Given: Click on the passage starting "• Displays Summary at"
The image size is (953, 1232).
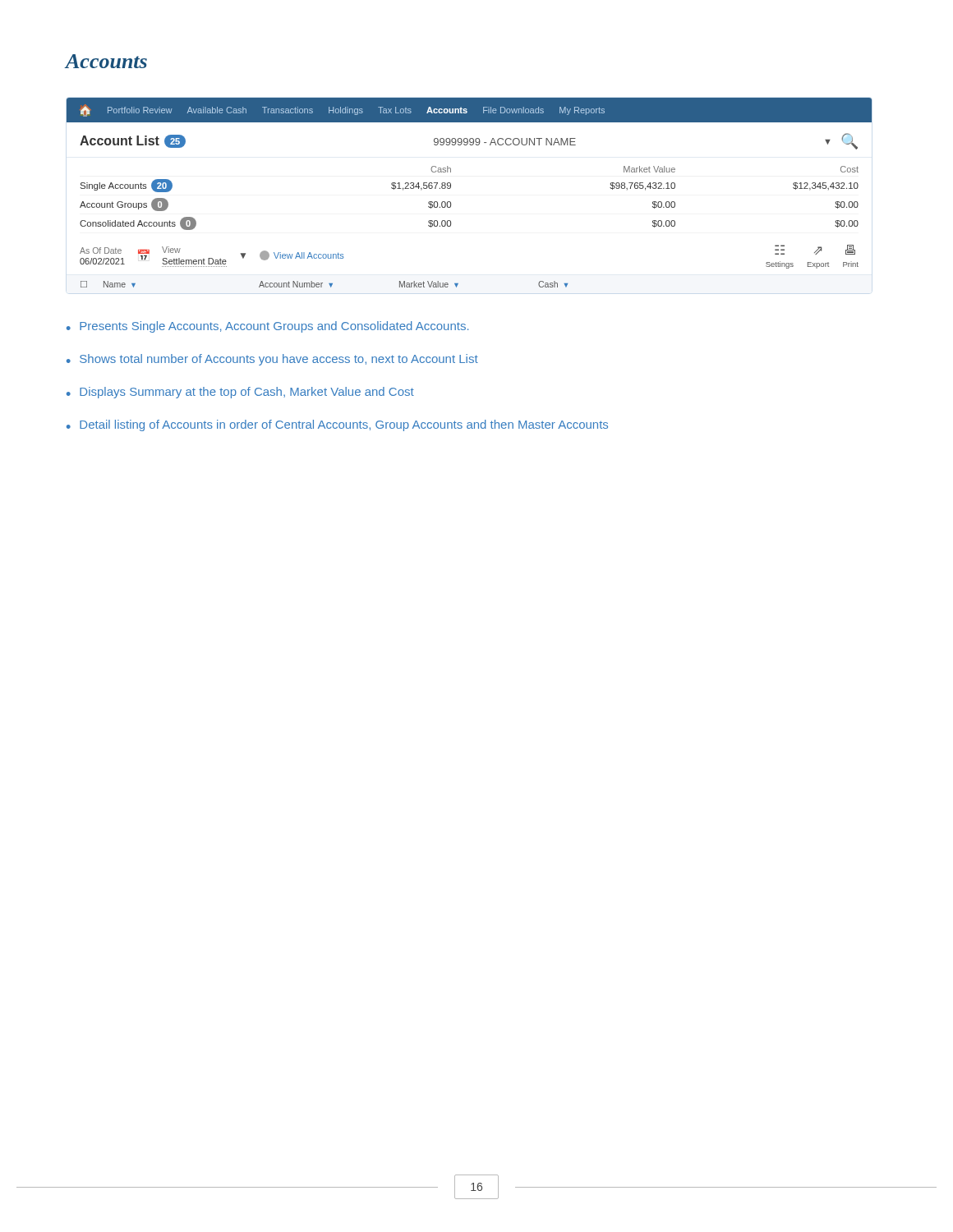Looking at the screenshot, I should coord(240,394).
